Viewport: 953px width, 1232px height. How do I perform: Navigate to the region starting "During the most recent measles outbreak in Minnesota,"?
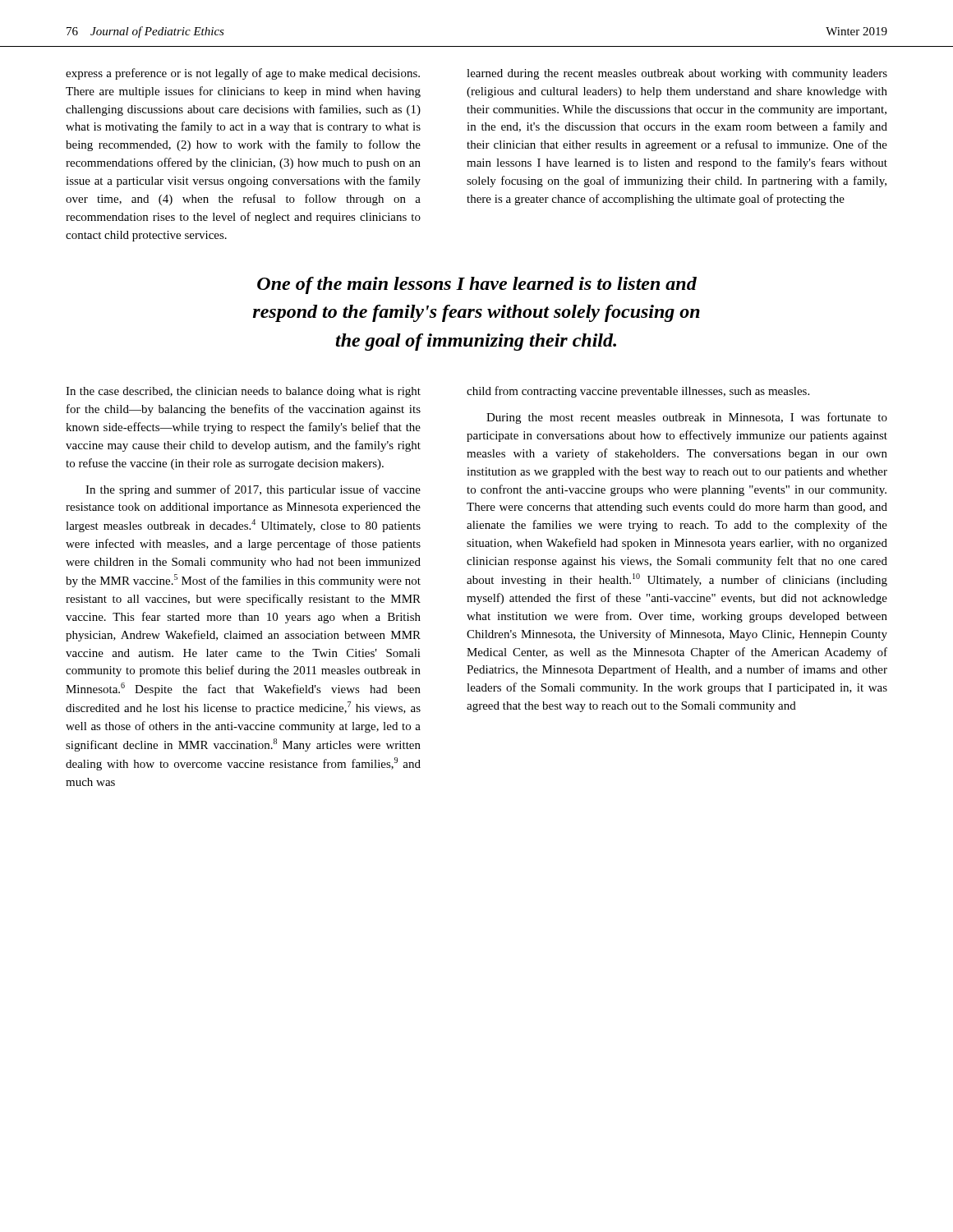tap(677, 561)
